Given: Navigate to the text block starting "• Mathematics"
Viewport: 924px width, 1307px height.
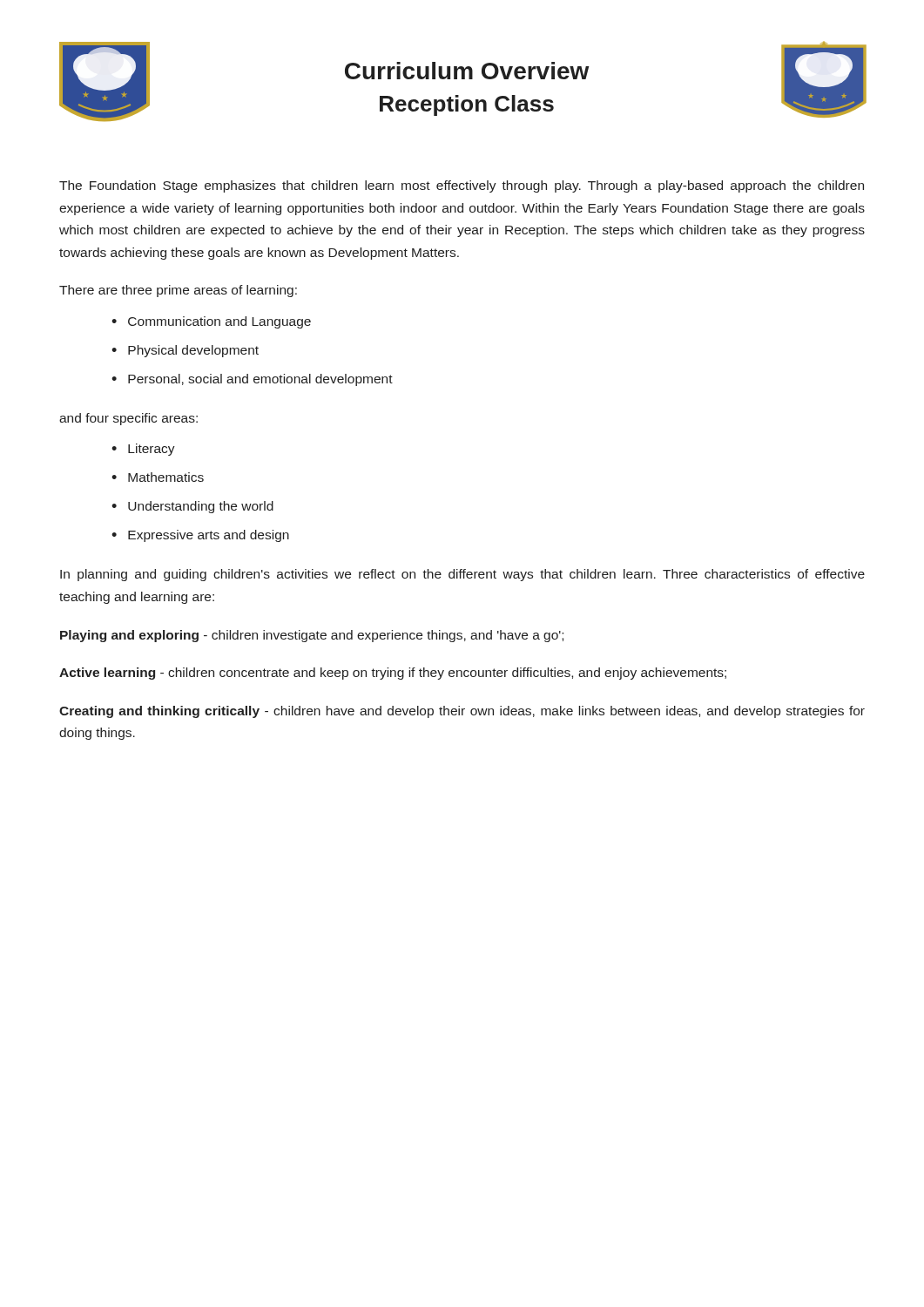Looking at the screenshot, I should [158, 478].
